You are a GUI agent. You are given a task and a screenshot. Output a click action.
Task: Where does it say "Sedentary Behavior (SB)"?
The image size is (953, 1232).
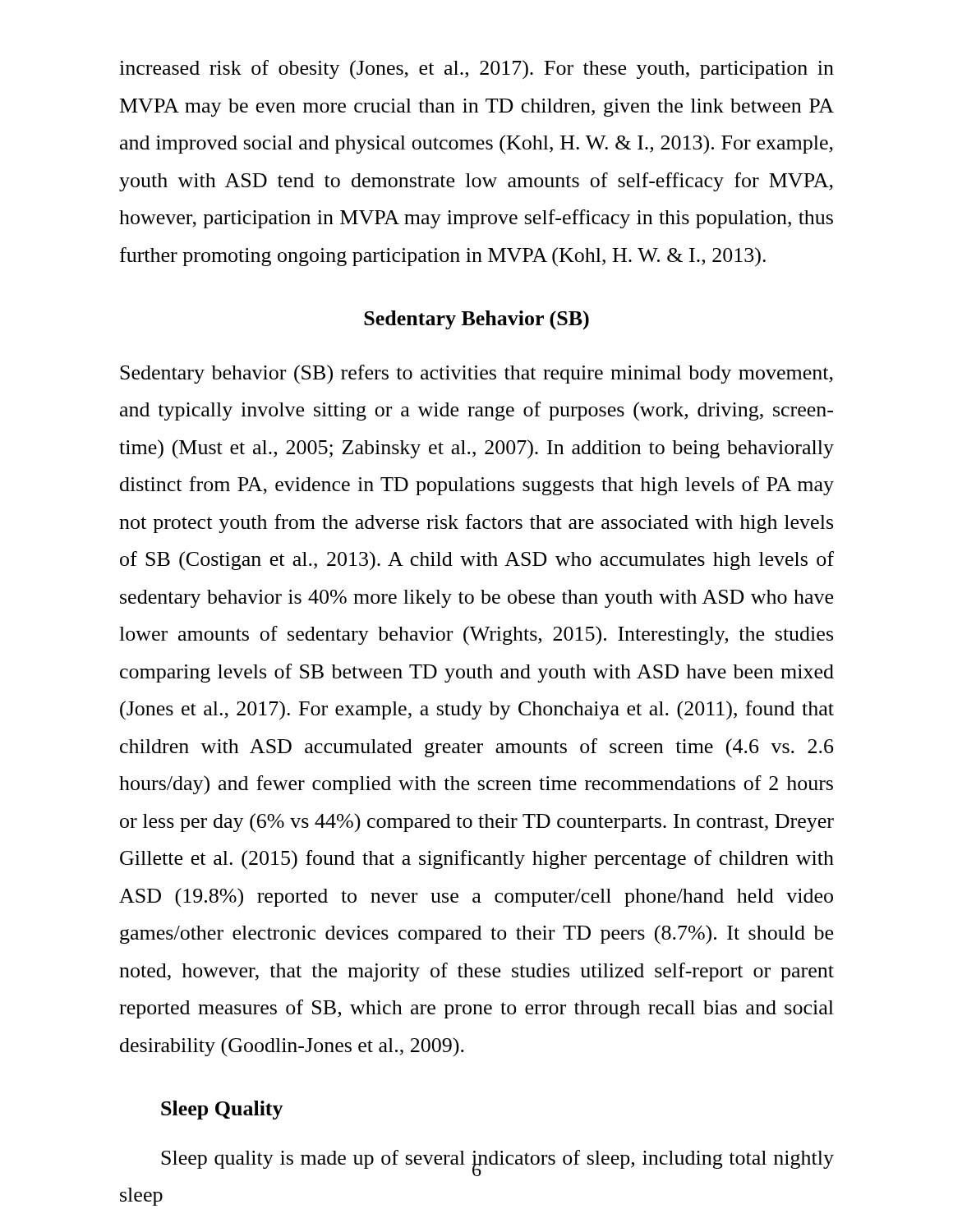pos(476,318)
